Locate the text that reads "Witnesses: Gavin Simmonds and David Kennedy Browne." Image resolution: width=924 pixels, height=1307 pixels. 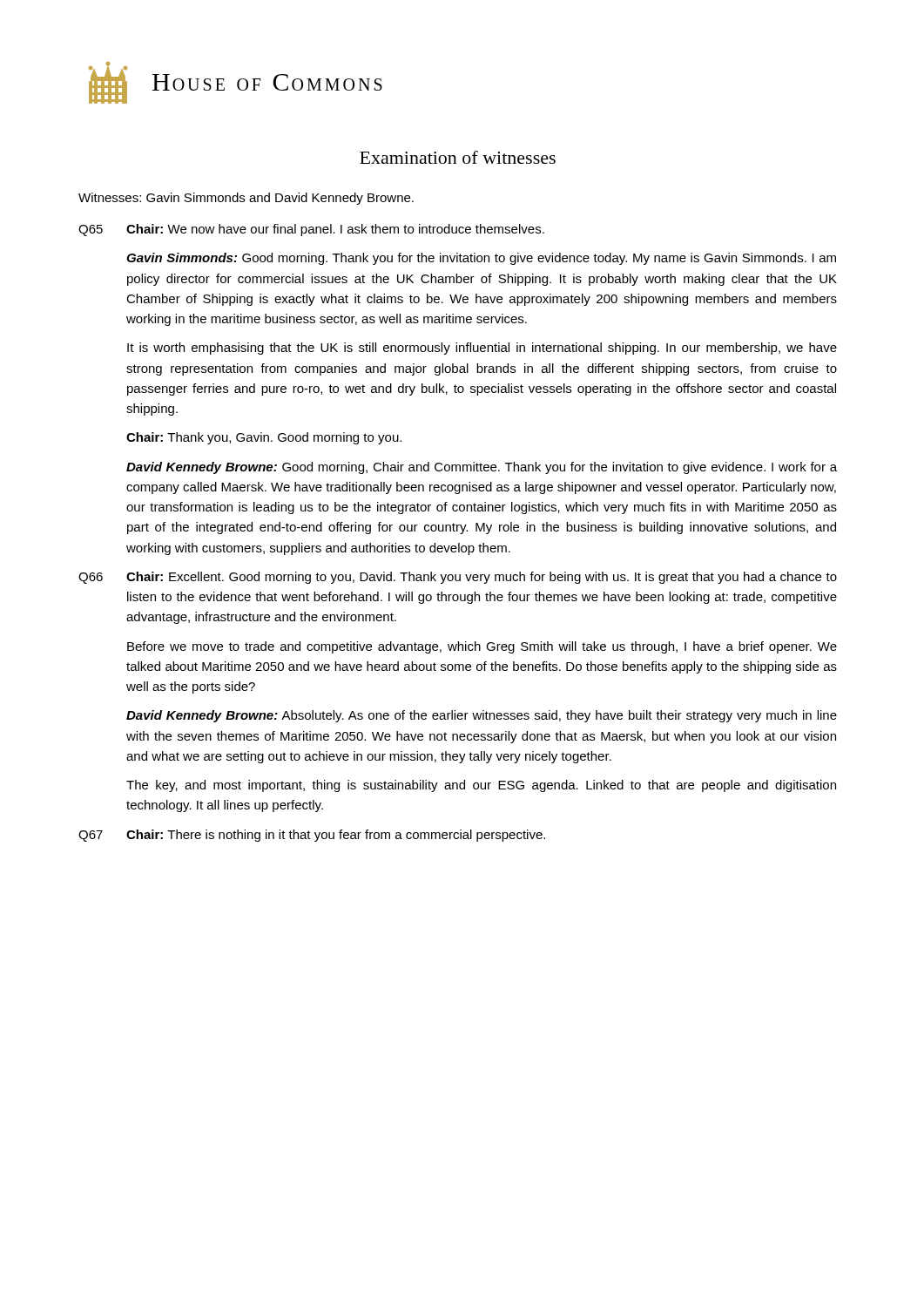[x=246, y=197]
